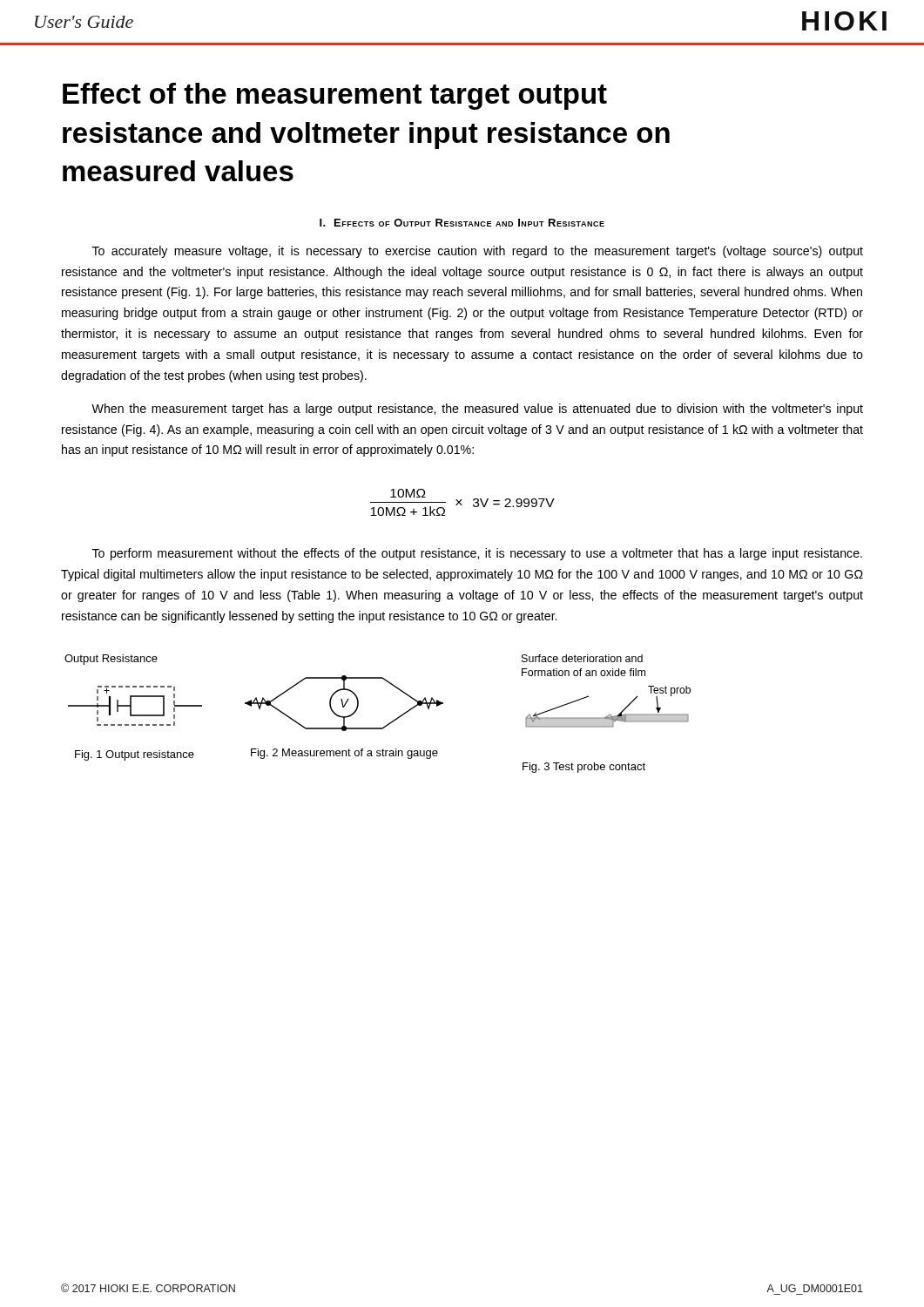Point to the text starting "I. Effects of"

(462, 222)
